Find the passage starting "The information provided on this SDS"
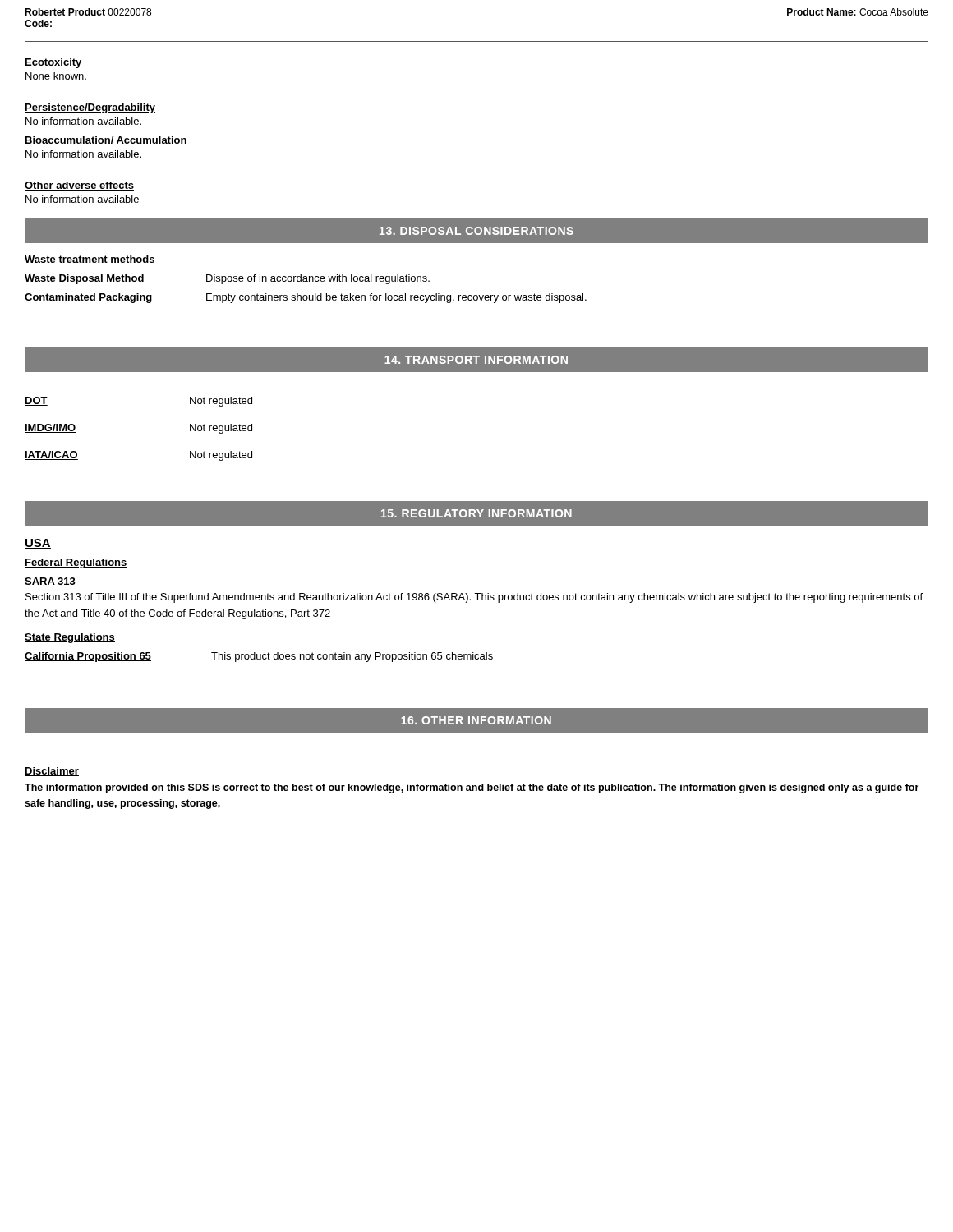 tap(472, 795)
